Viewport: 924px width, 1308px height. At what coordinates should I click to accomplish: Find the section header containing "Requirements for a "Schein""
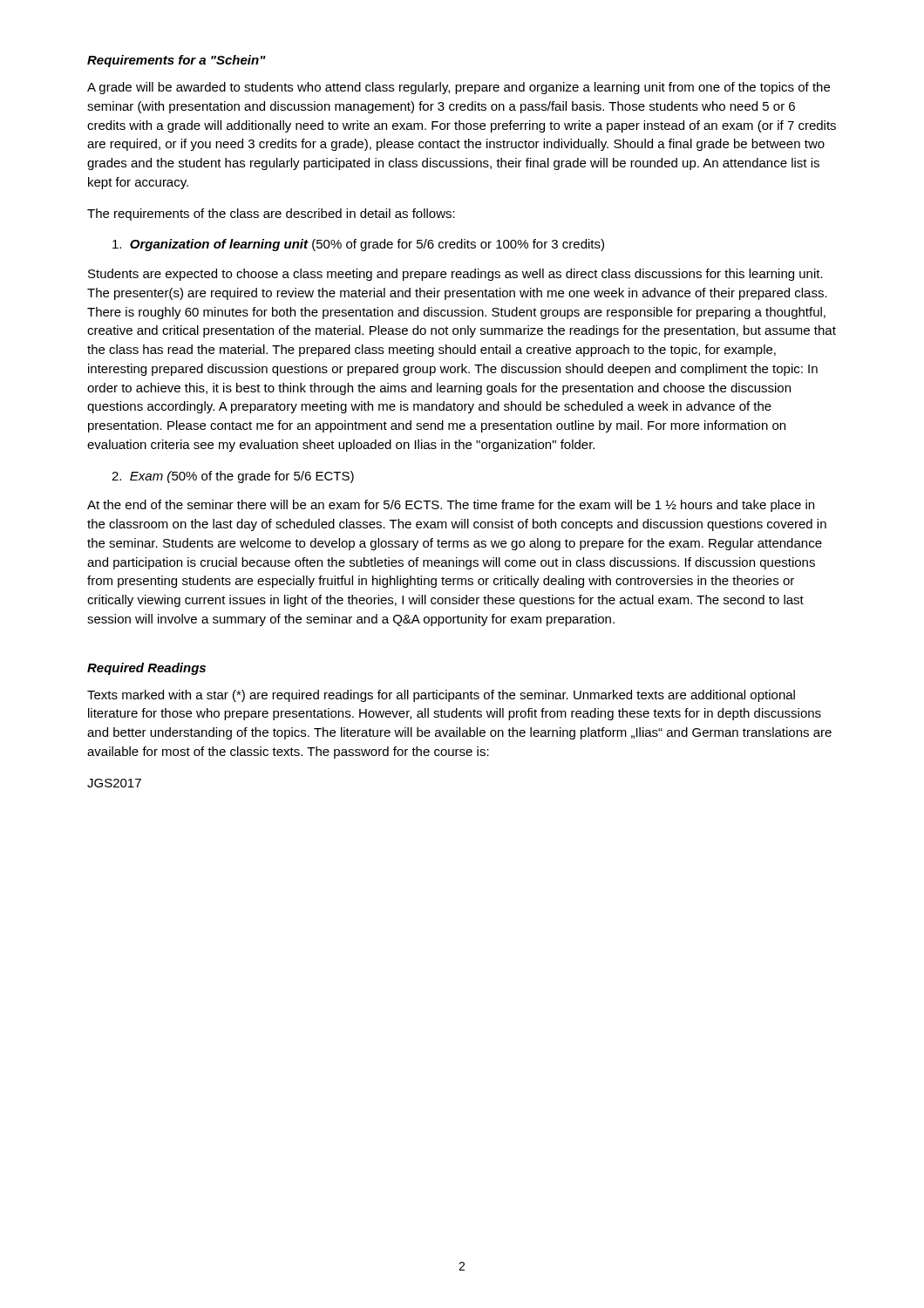point(176,60)
